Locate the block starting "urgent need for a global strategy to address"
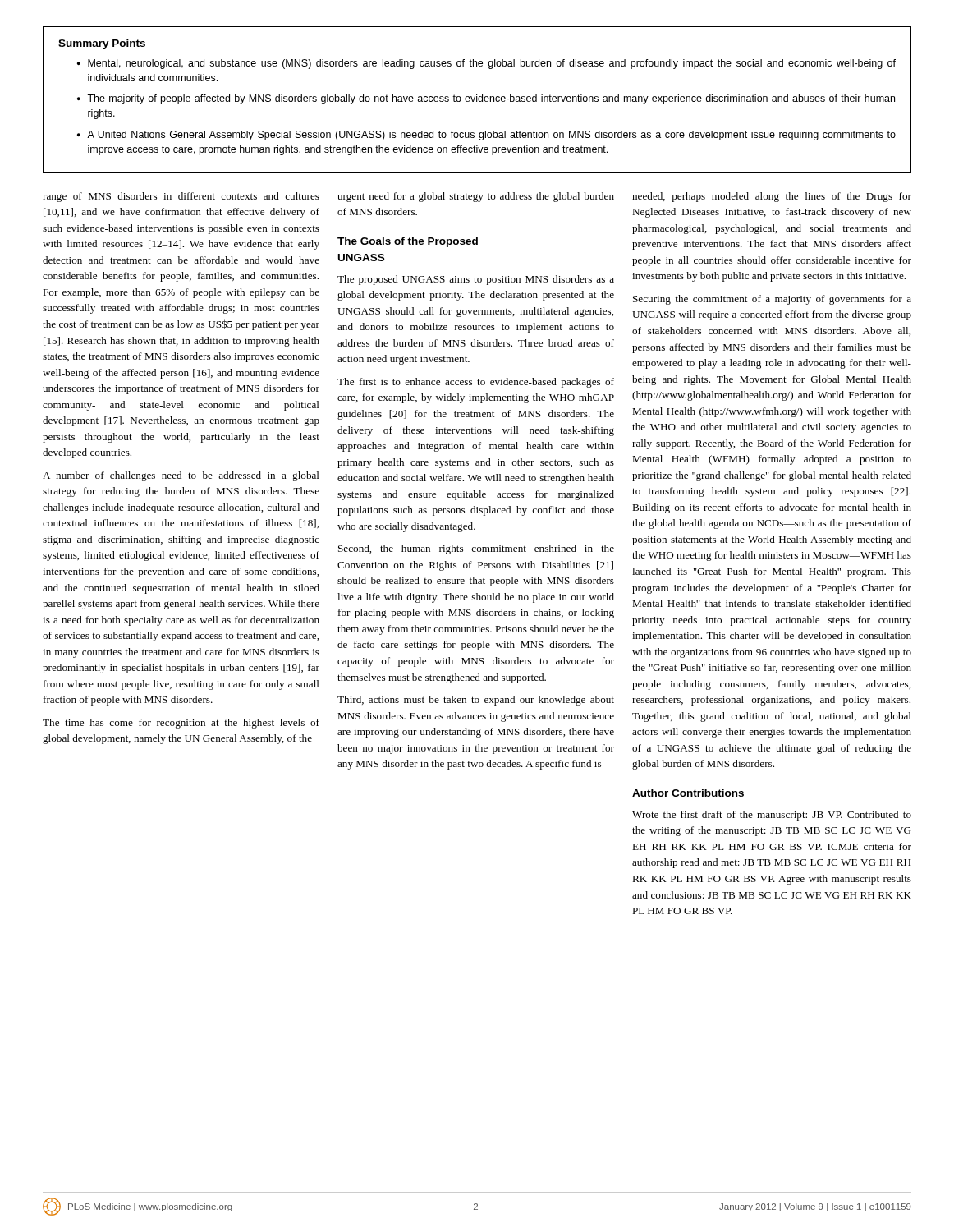Screen dimensions: 1232x954 [476, 204]
